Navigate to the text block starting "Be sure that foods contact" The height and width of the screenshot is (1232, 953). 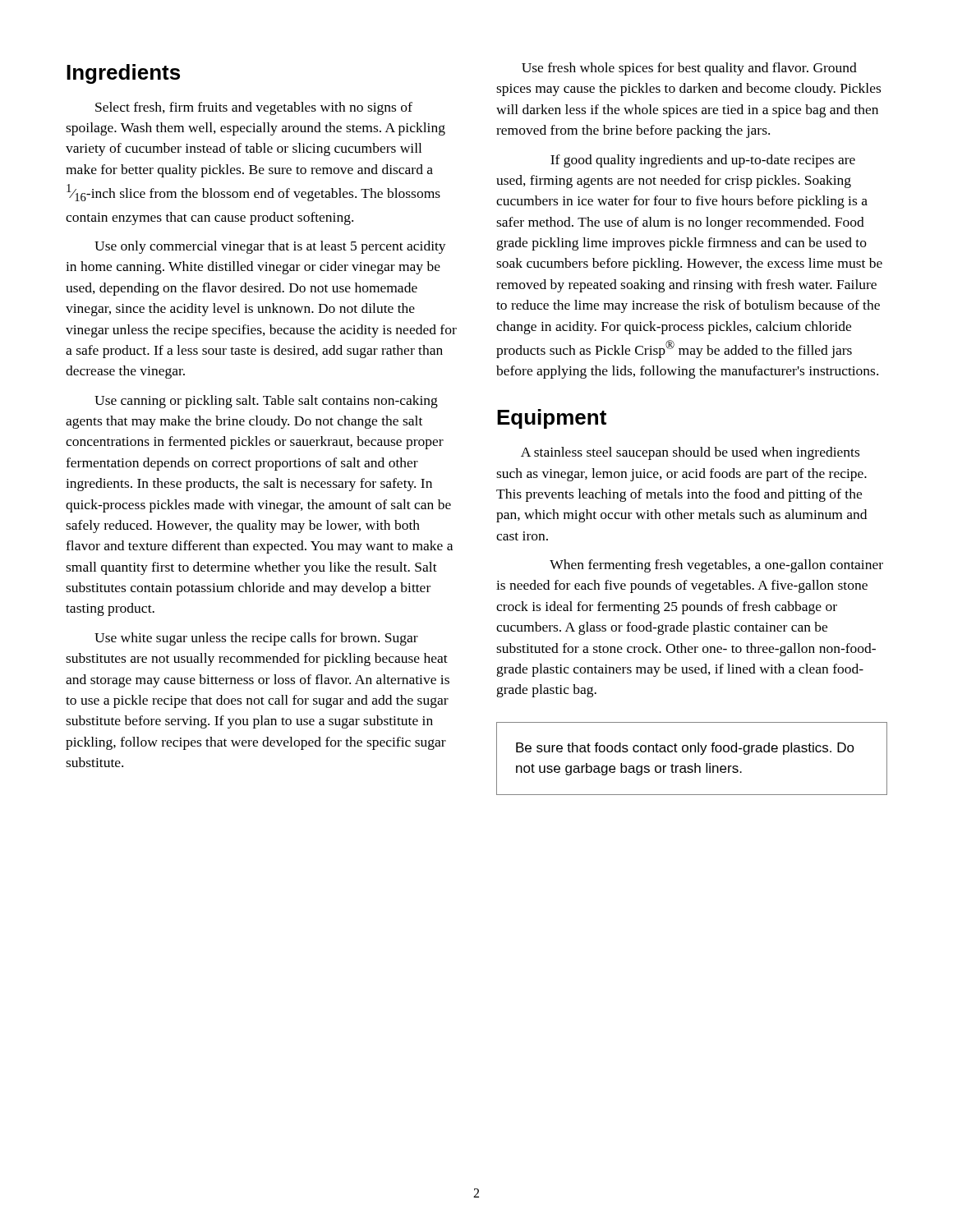(x=685, y=758)
